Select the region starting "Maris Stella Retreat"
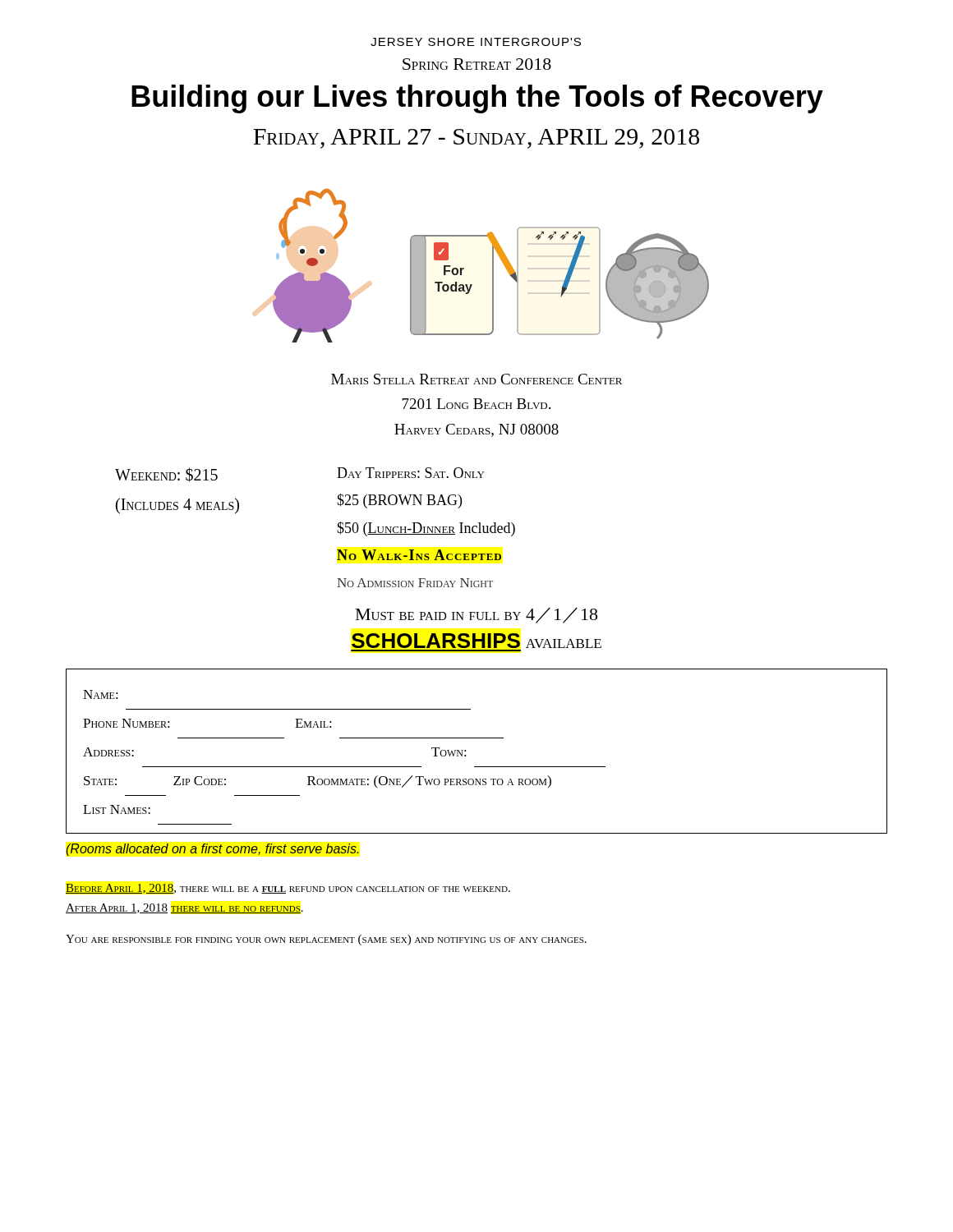 (x=476, y=404)
